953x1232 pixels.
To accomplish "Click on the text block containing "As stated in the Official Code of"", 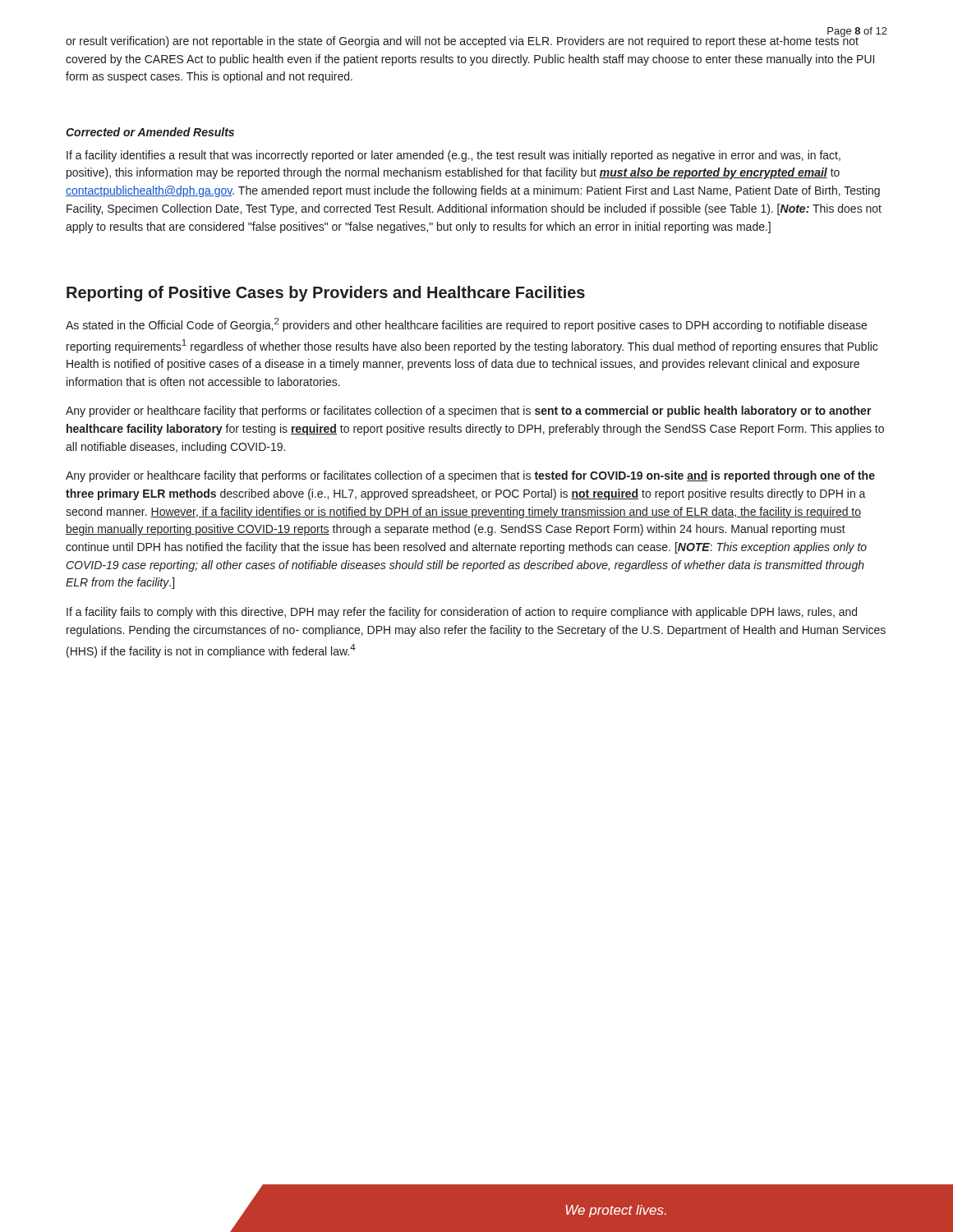I will [x=476, y=353].
